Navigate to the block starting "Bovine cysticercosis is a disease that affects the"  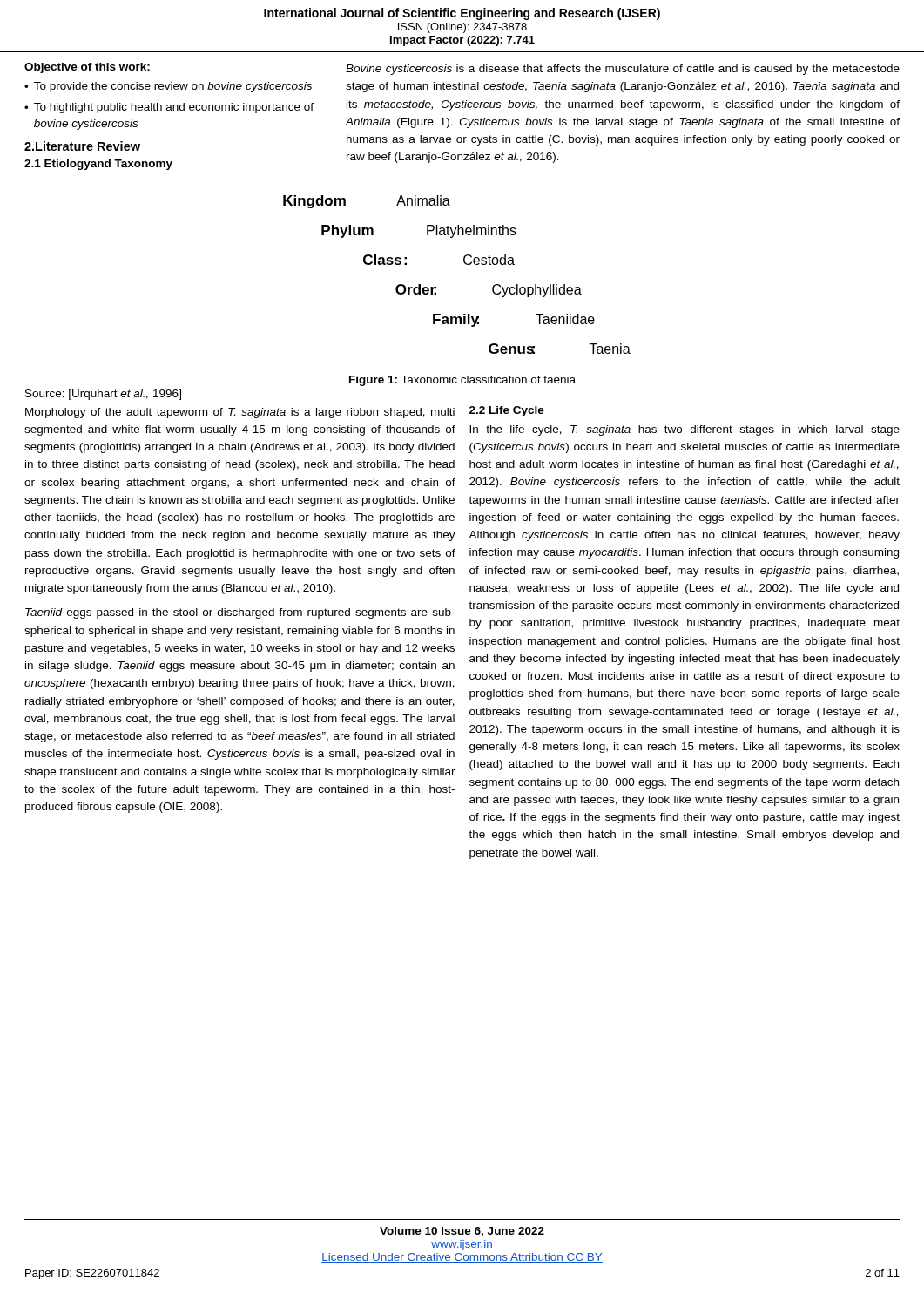point(623,112)
